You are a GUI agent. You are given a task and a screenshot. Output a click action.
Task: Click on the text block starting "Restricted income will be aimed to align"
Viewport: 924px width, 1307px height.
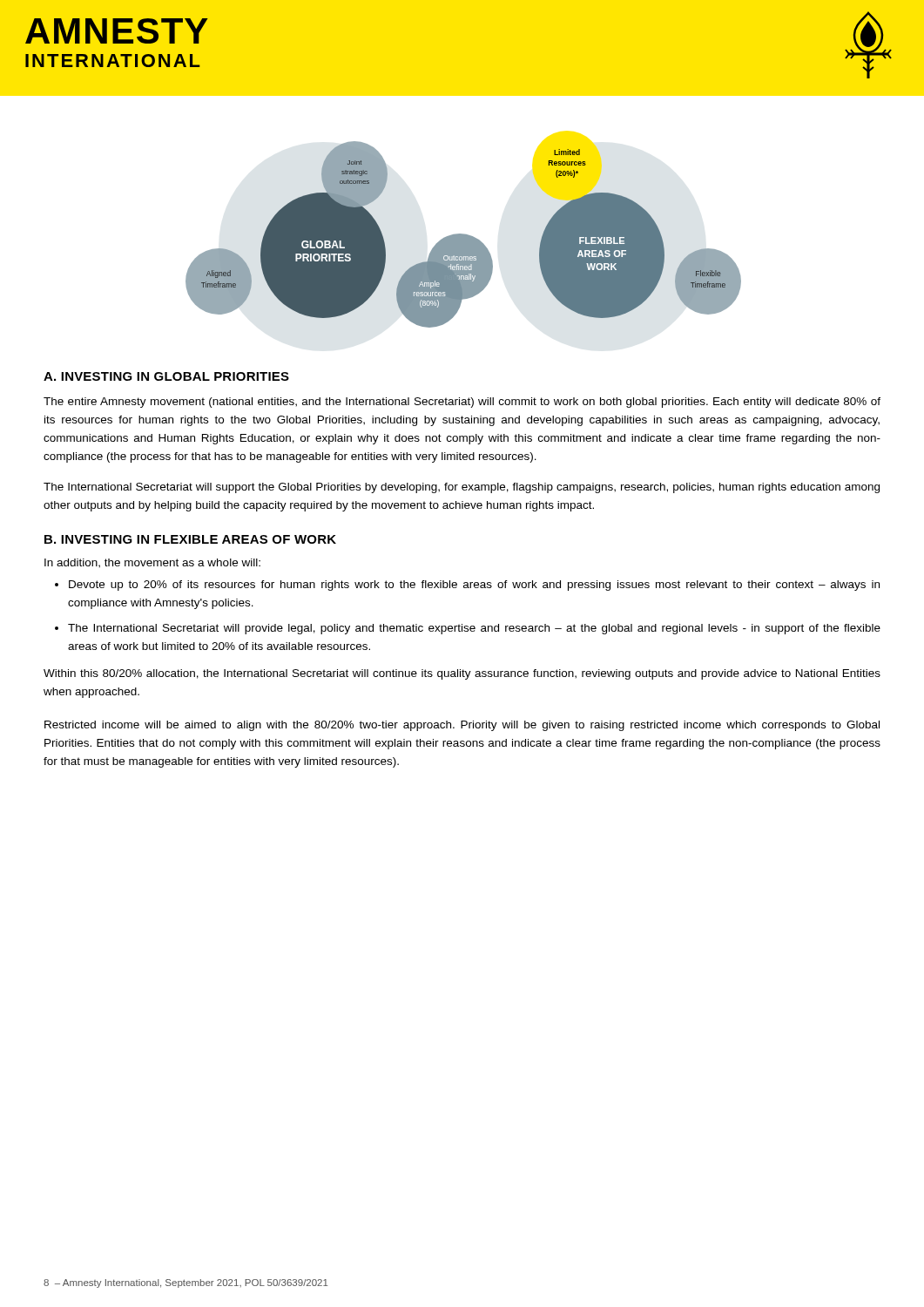[462, 743]
